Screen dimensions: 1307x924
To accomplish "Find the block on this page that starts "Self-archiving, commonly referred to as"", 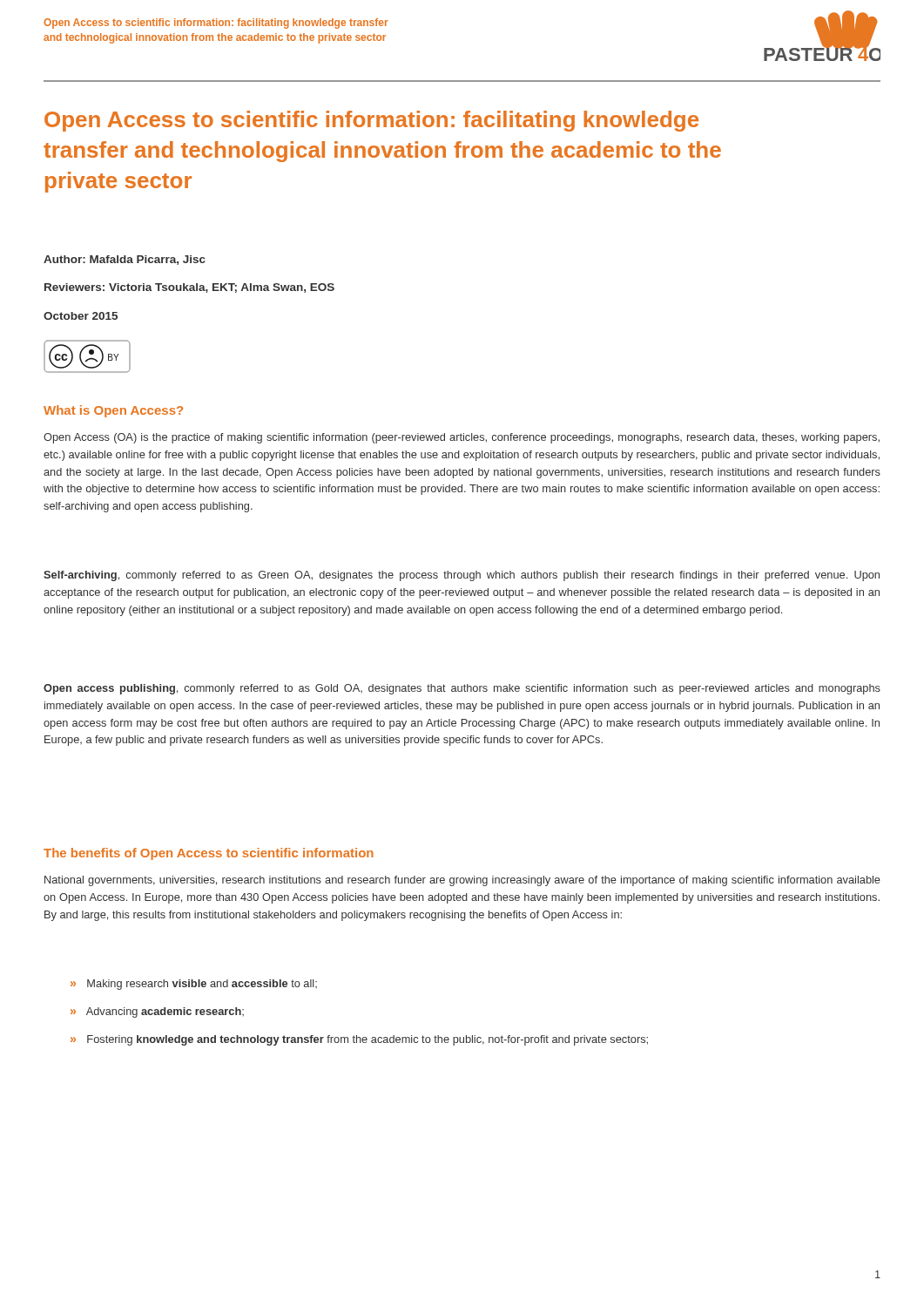I will click(462, 592).
